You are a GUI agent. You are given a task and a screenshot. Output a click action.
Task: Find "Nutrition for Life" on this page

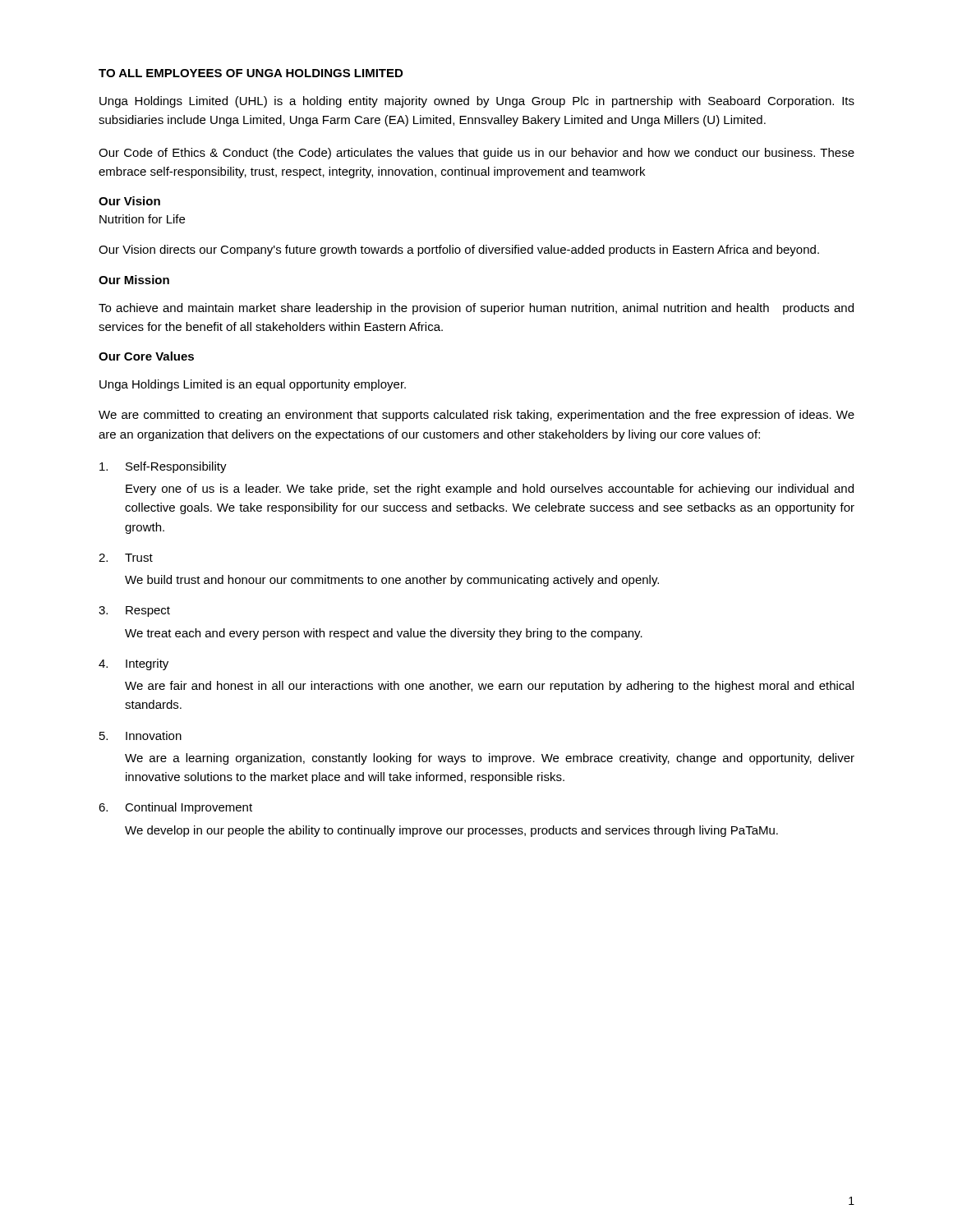click(142, 219)
